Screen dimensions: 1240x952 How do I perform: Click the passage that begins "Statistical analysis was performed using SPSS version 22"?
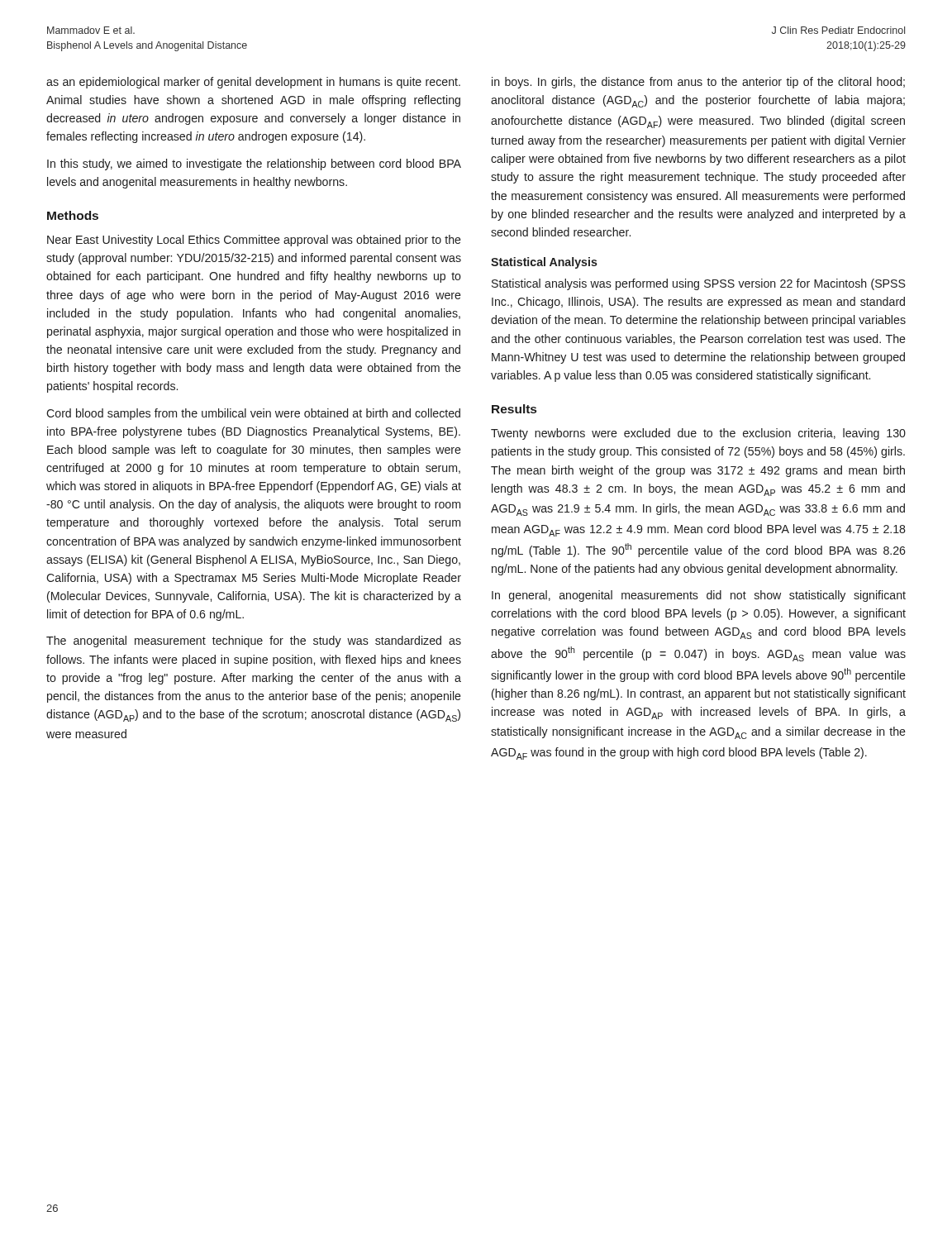coord(698,329)
